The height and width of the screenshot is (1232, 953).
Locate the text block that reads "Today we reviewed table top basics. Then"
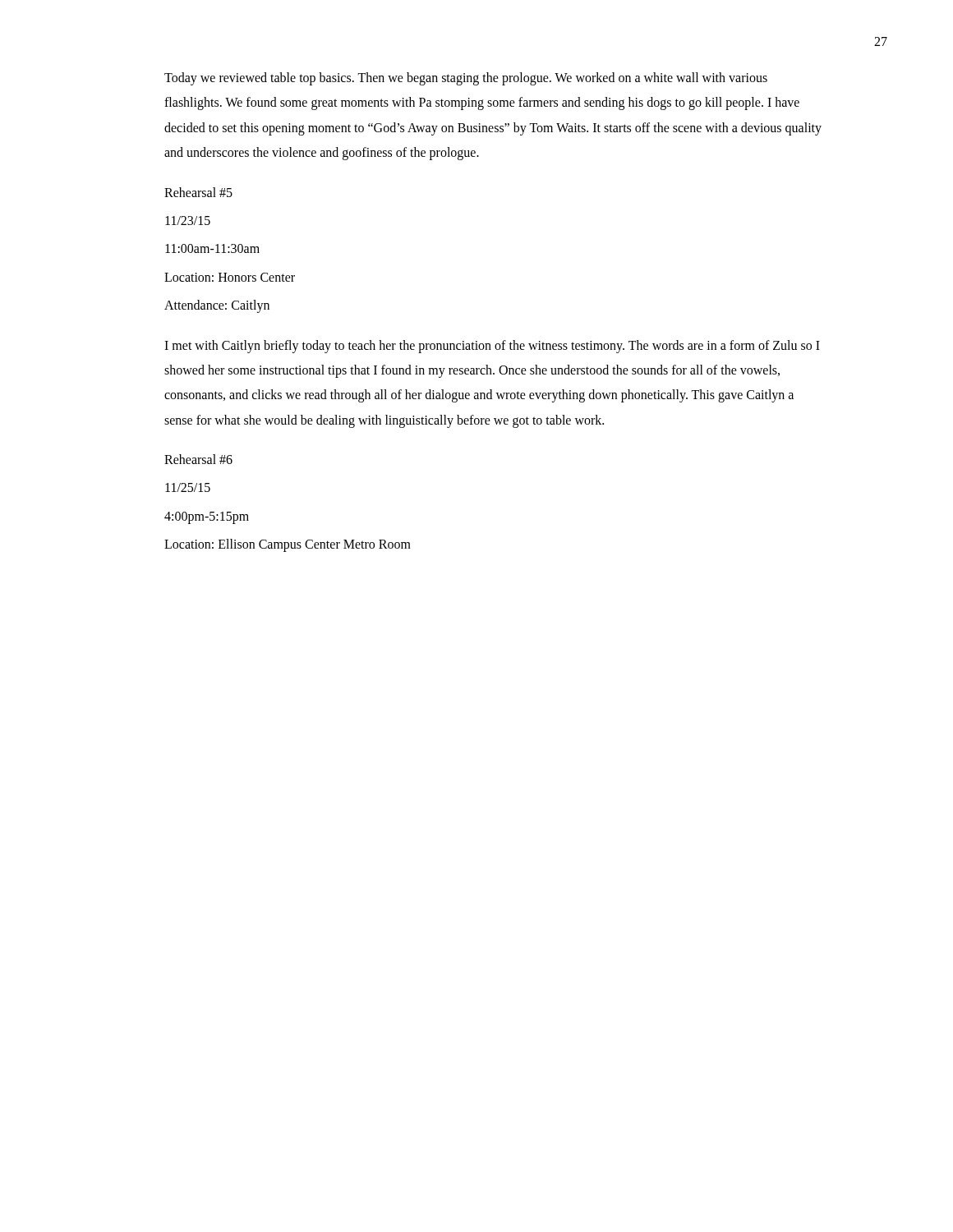click(x=493, y=115)
